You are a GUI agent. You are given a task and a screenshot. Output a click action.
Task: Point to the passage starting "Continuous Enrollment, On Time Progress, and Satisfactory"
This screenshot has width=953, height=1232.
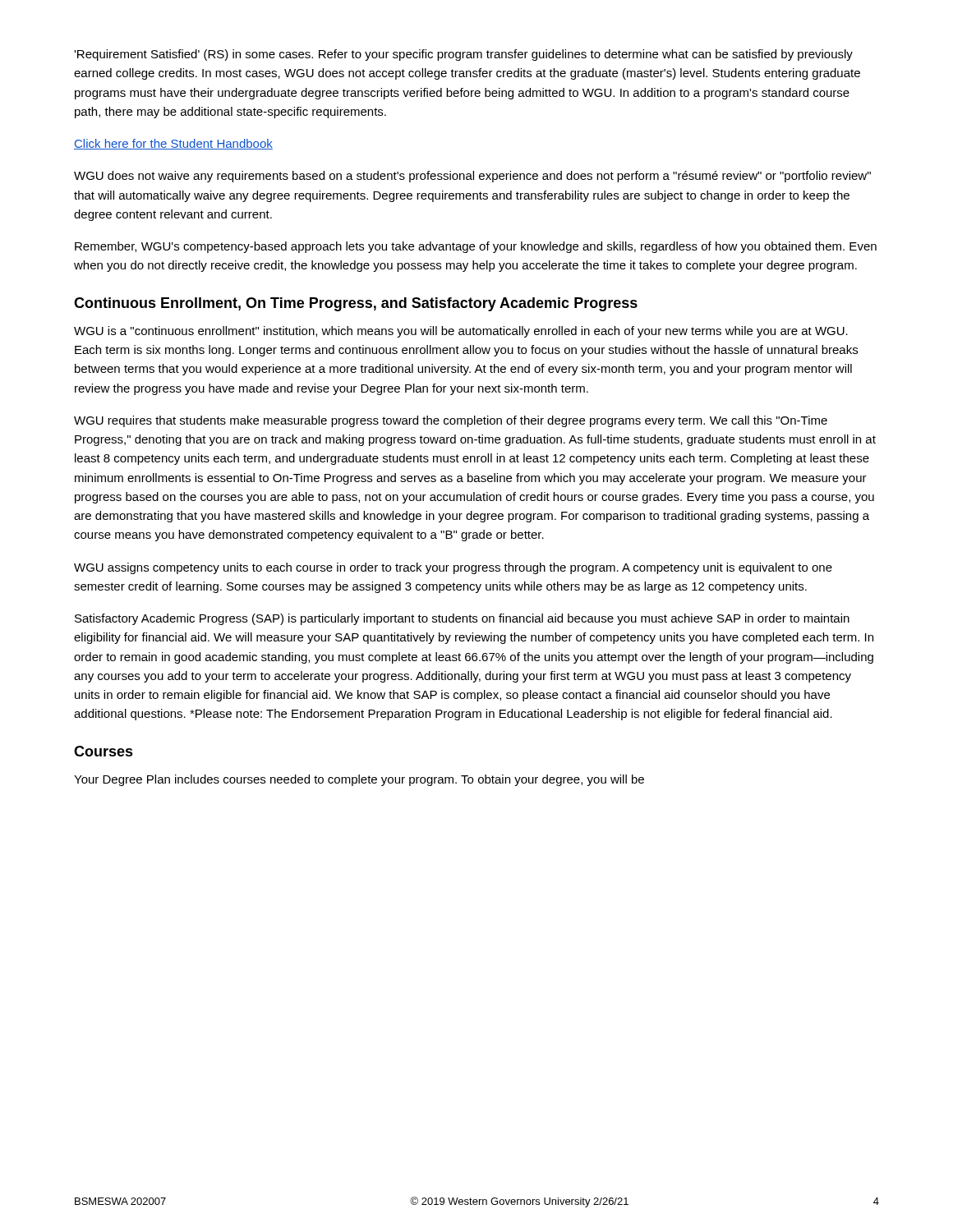(x=356, y=303)
